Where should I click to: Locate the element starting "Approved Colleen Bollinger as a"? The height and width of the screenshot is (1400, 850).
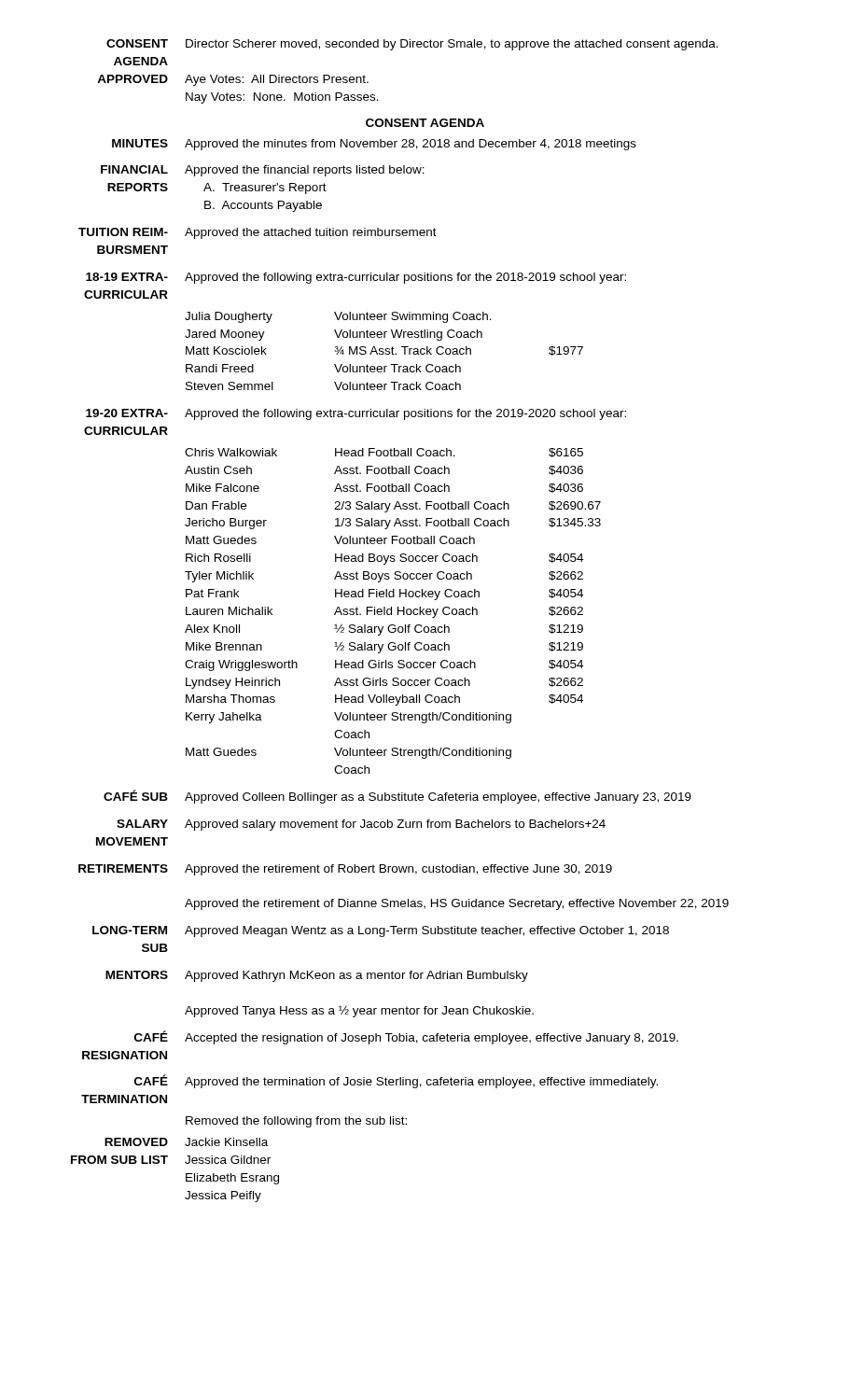(x=438, y=796)
